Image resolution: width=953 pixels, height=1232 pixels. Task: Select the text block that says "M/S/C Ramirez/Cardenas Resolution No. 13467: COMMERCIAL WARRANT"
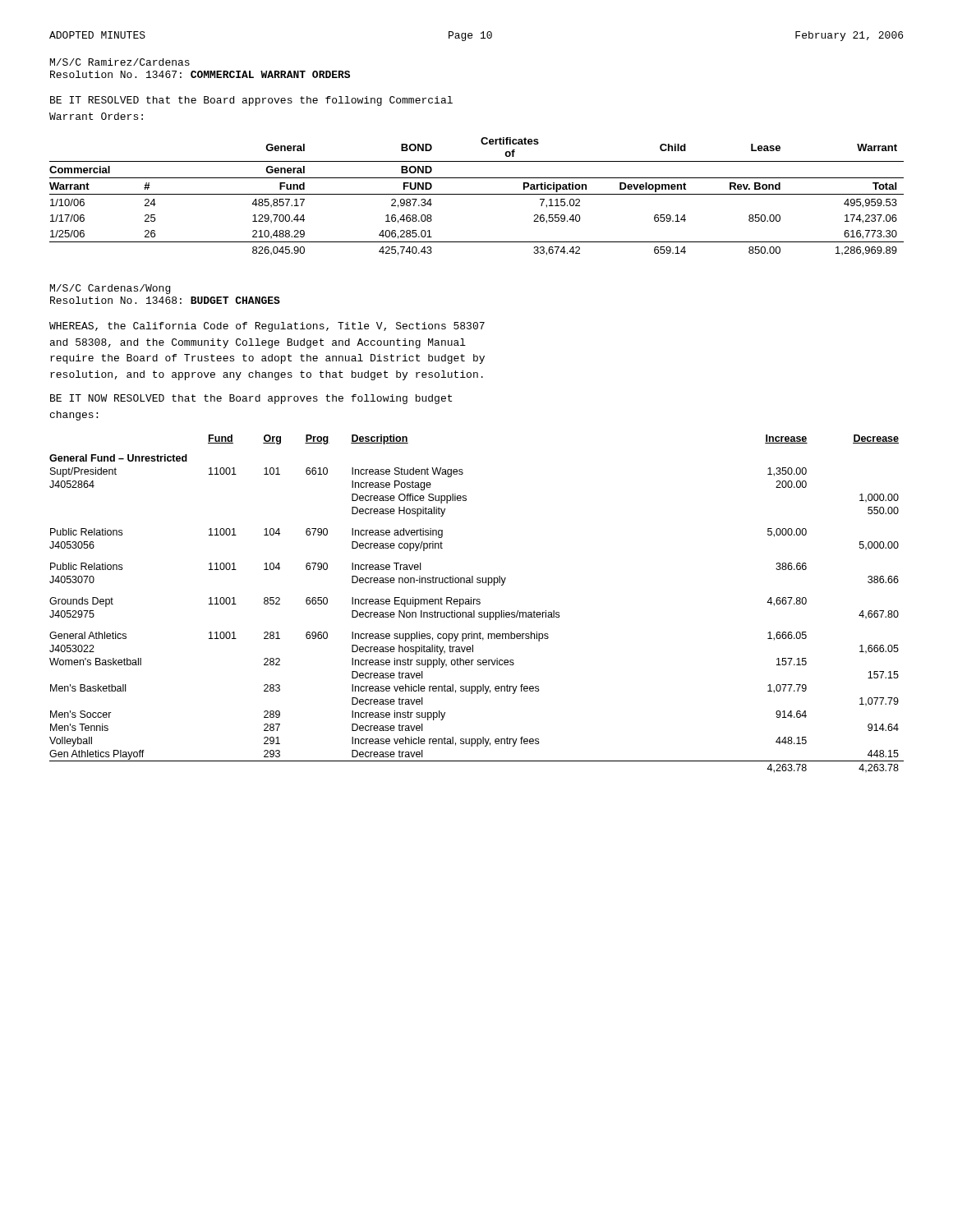click(200, 69)
